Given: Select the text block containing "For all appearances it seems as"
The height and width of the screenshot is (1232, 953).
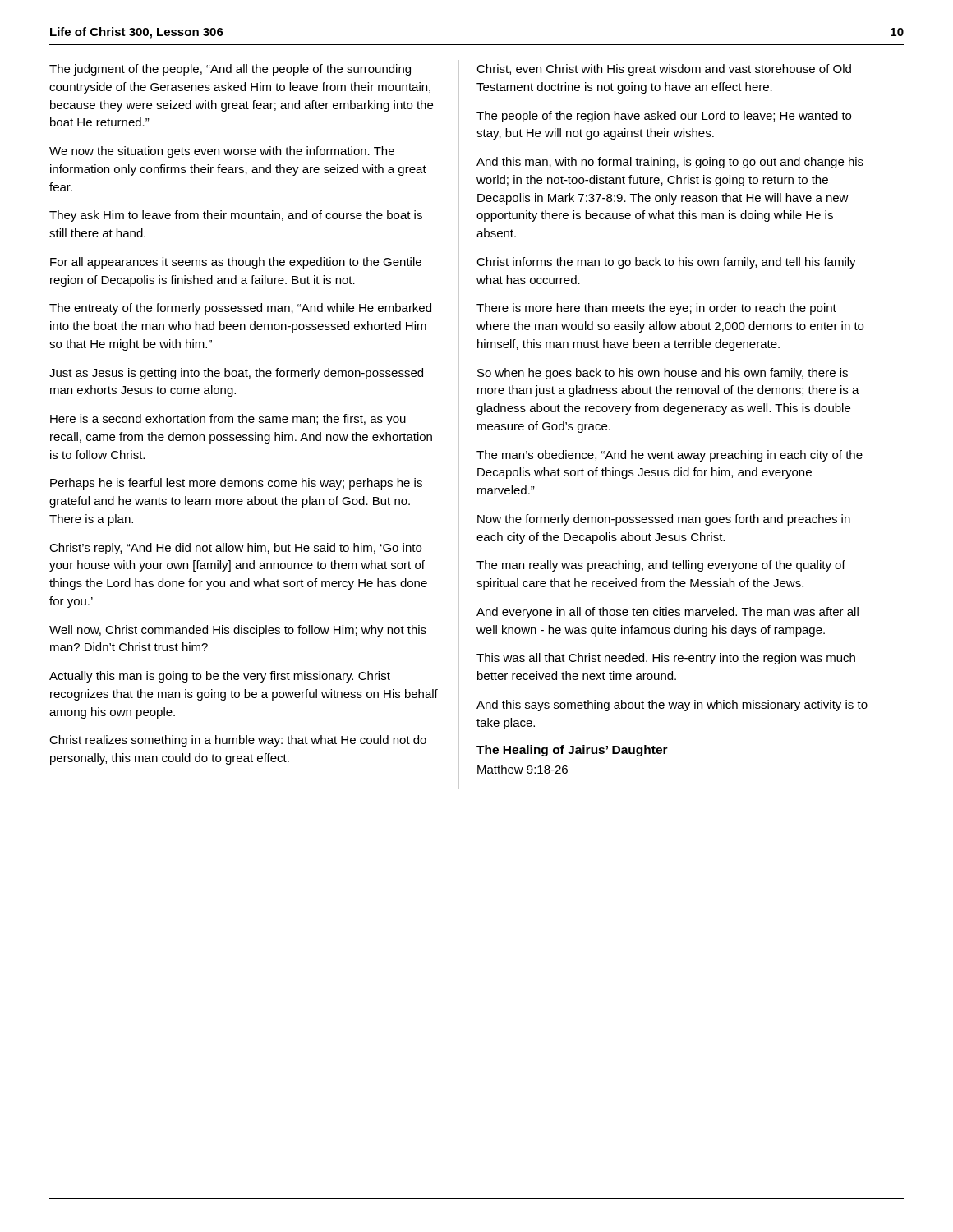Looking at the screenshot, I should tap(236, 270).
